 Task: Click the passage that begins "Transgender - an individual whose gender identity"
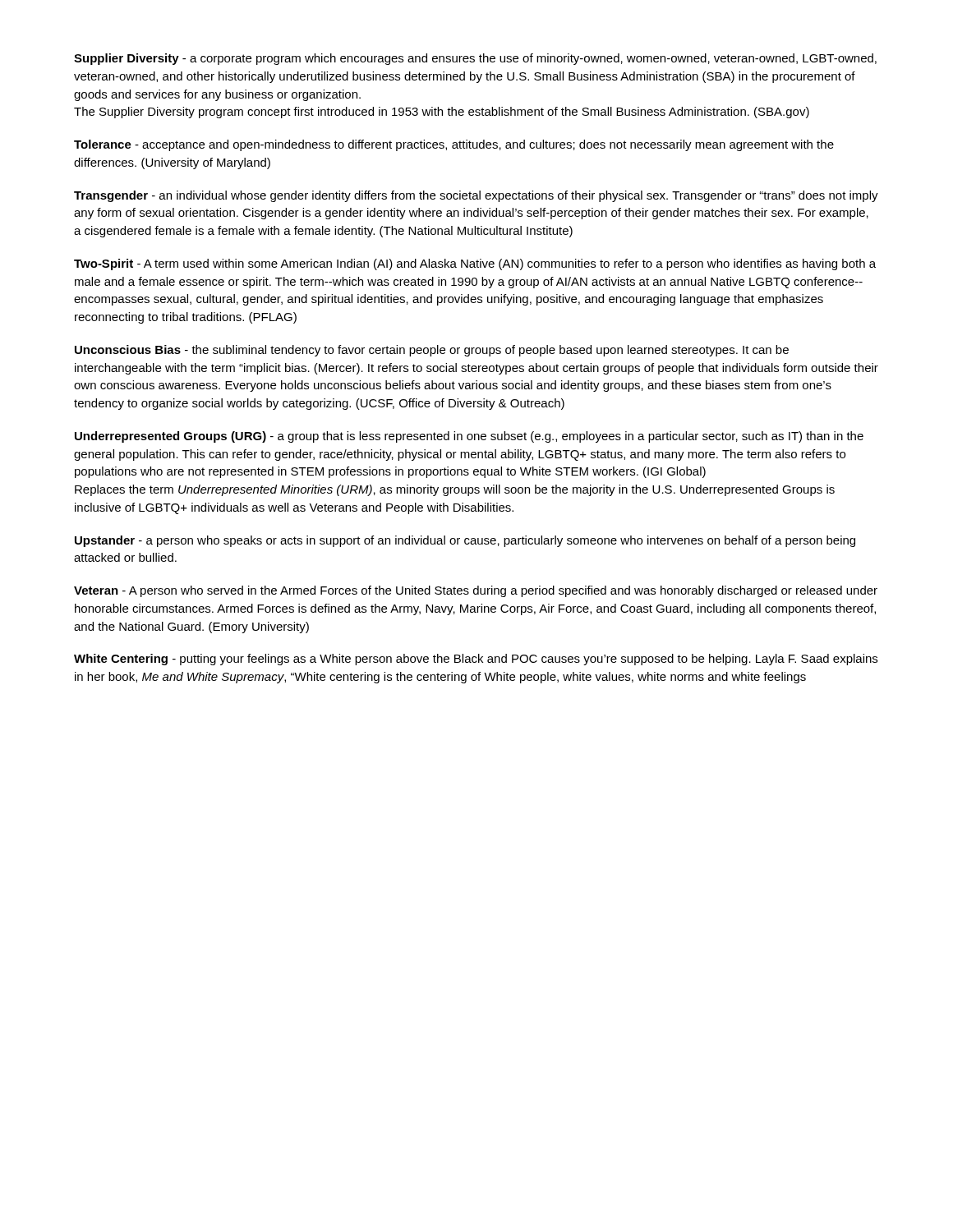pos(476,213)
